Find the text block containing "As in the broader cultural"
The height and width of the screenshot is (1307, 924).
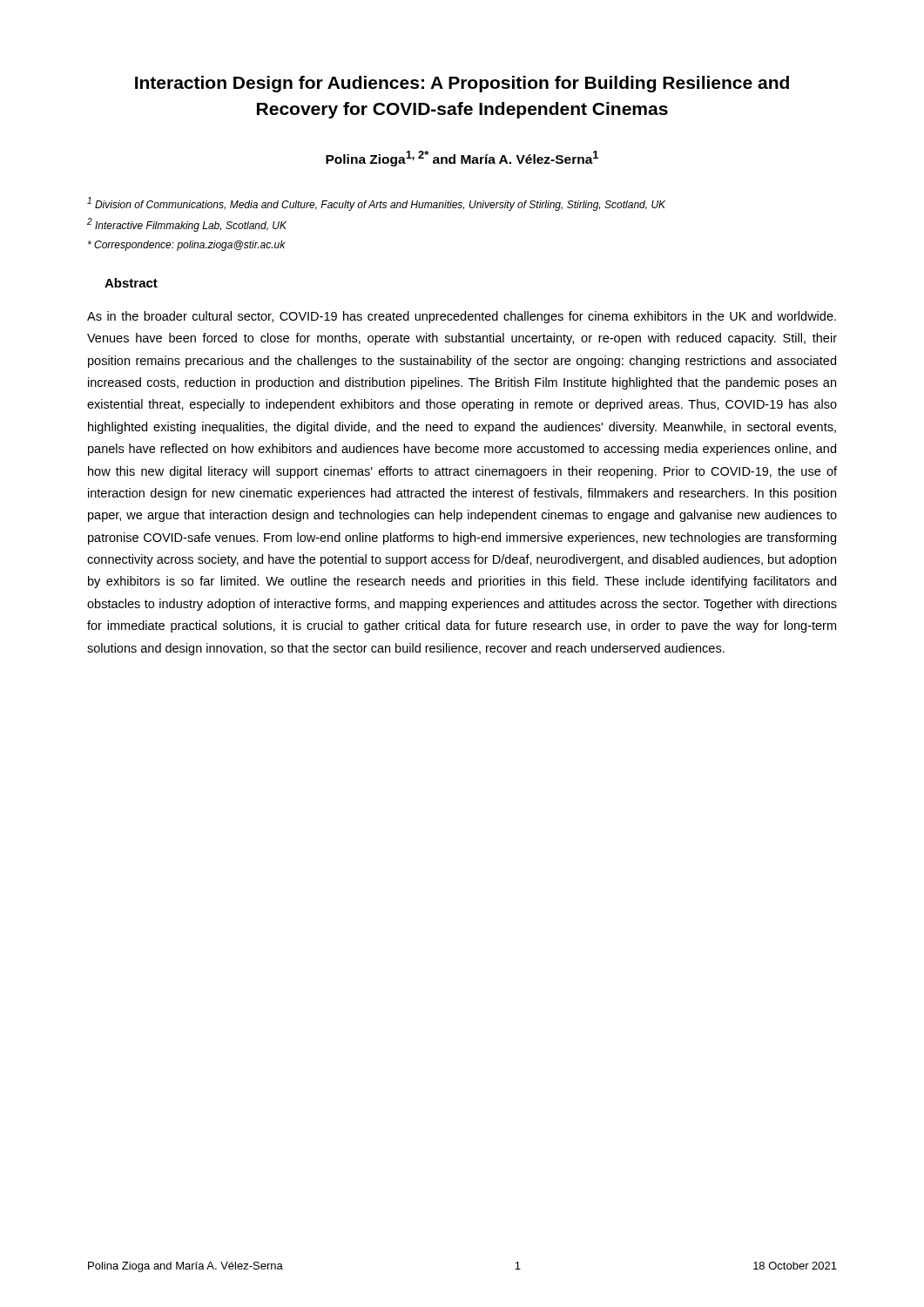pyautogui.click(x=462, y=482)
